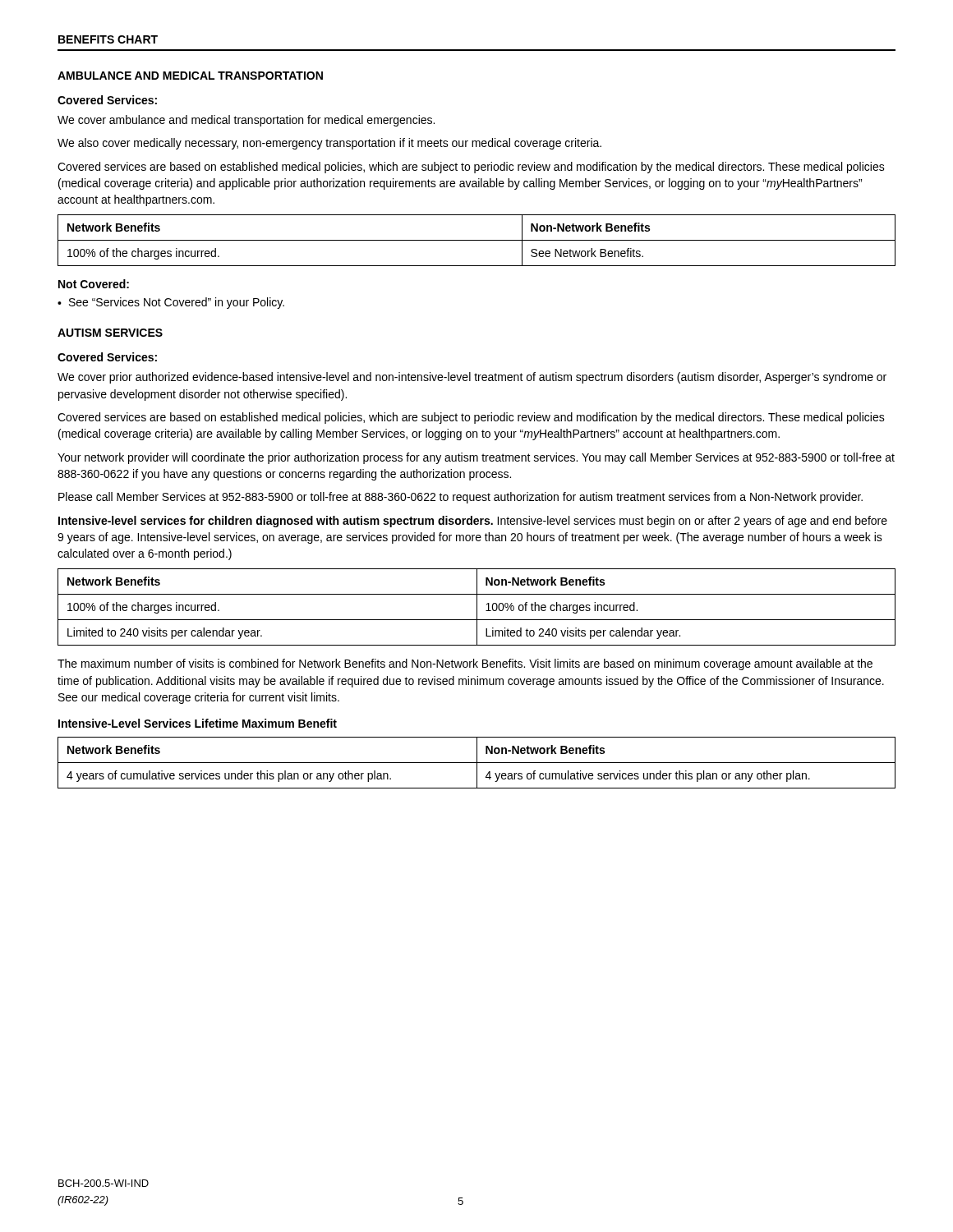Locate the element starting "We also cover medically necessary, non-emergency transportation"
Screen dimensions: 1232x953
click(x=330, y=143)
